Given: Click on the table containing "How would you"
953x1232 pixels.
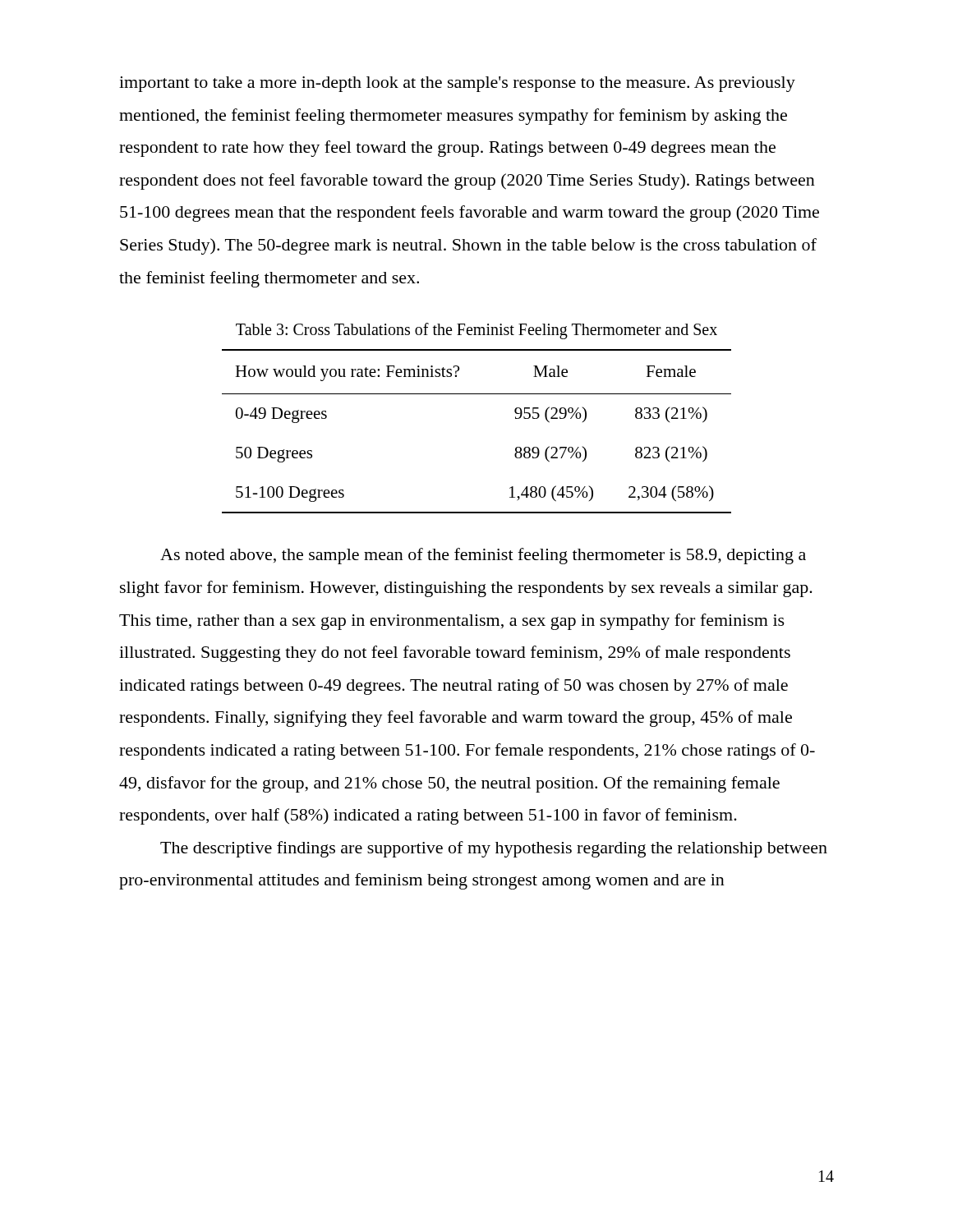Looking at the screenshot, I should click(x=476, y=431).
